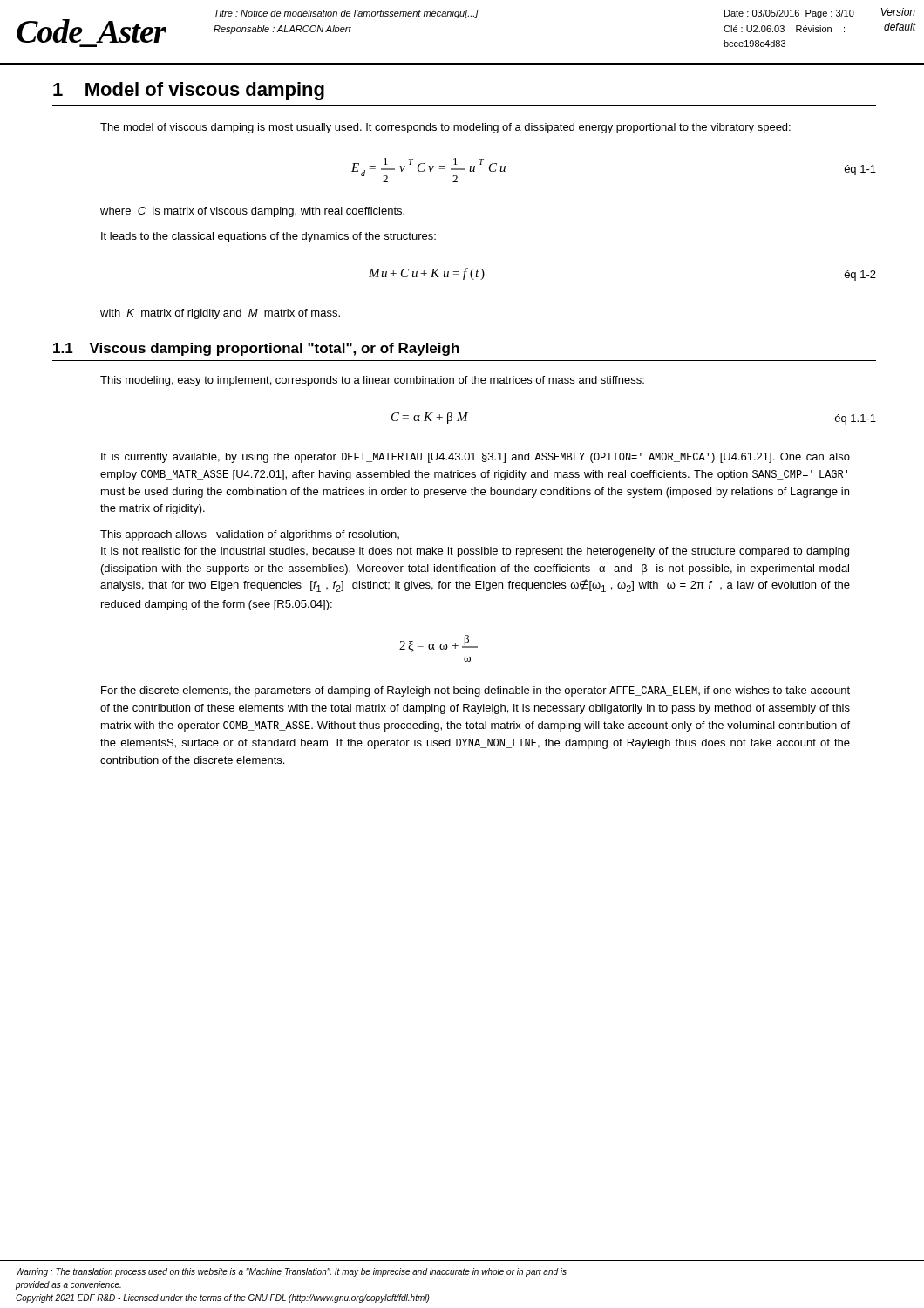Select the element starting "It leads to the classical equations of"
This screenshot has height=1308, width=924.
point(268,236)
